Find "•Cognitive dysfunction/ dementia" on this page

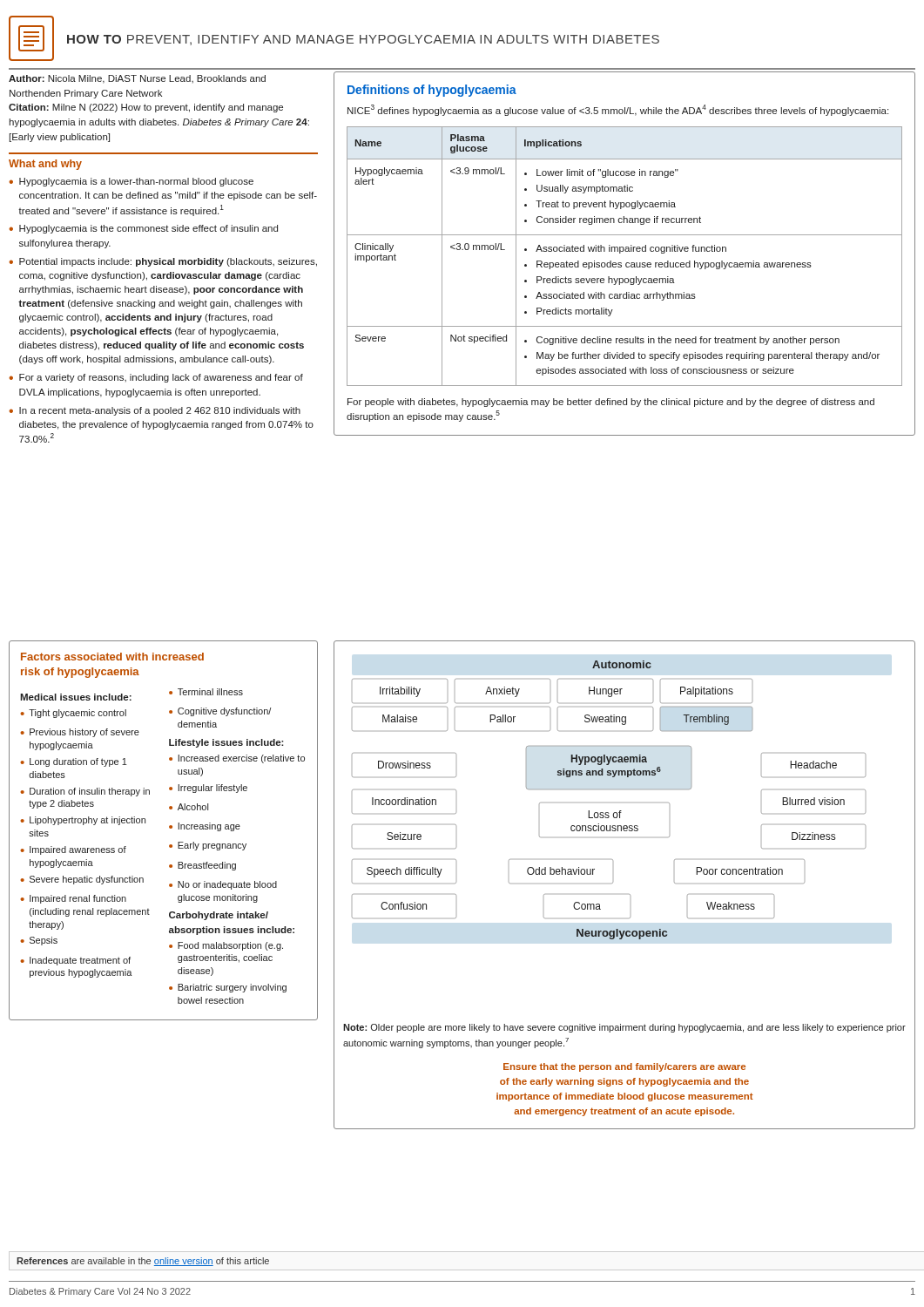[238, 718]
